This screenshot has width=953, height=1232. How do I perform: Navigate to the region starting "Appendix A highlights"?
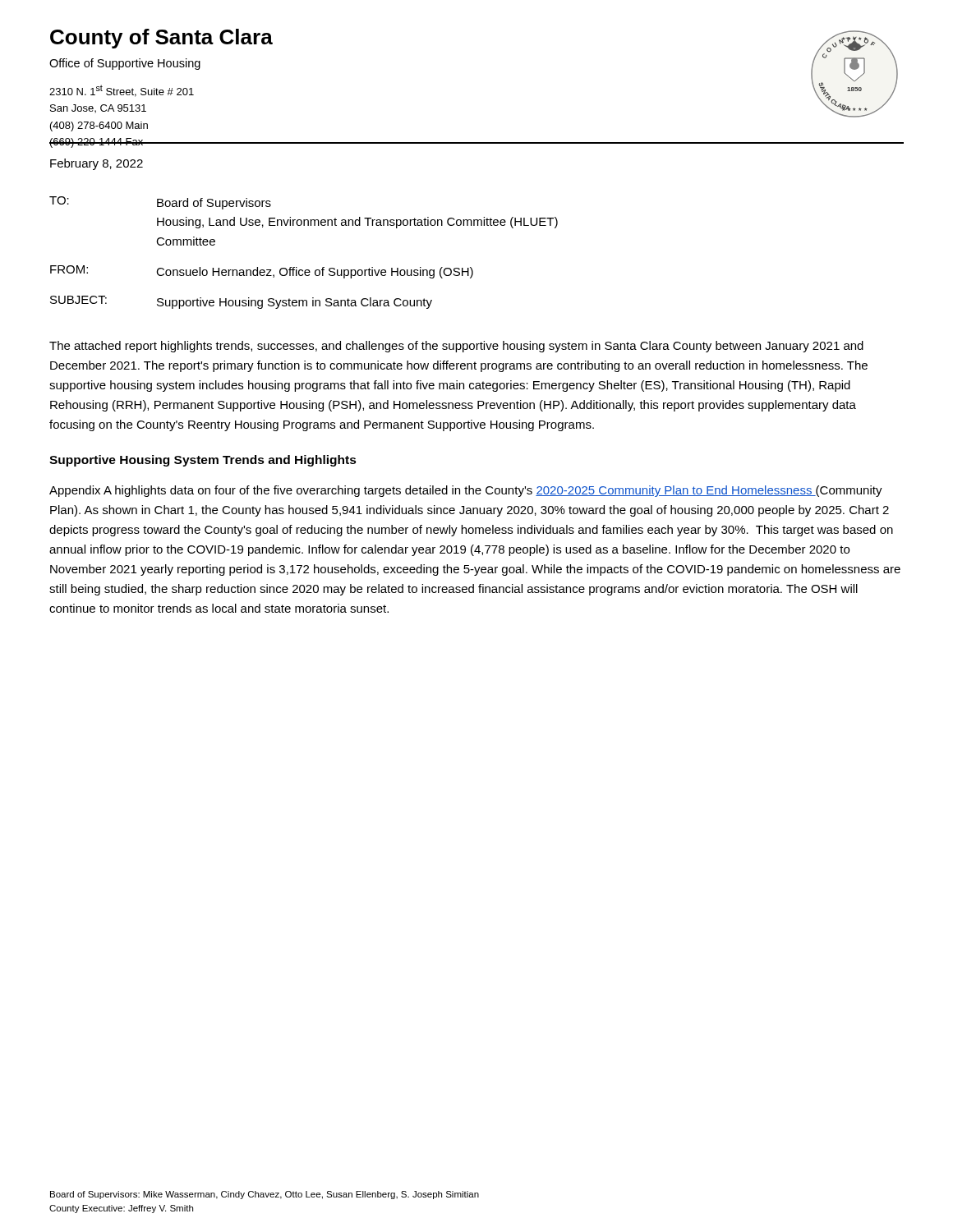coord(476,550)
